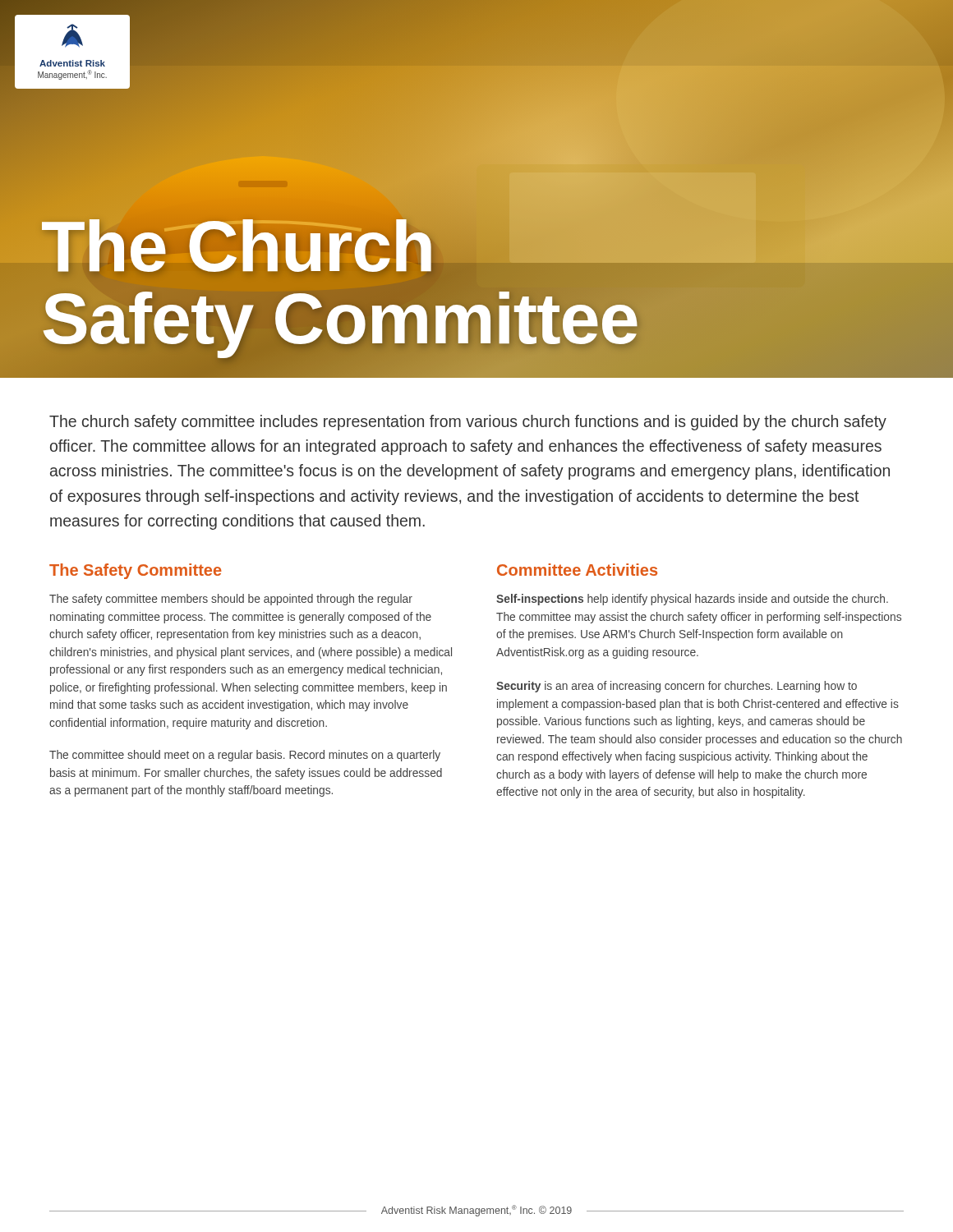The height and width of the screenshot is (1232, 953).
Task: Where is the passage that starts "The safety committee"?
Action: point(251,661)
